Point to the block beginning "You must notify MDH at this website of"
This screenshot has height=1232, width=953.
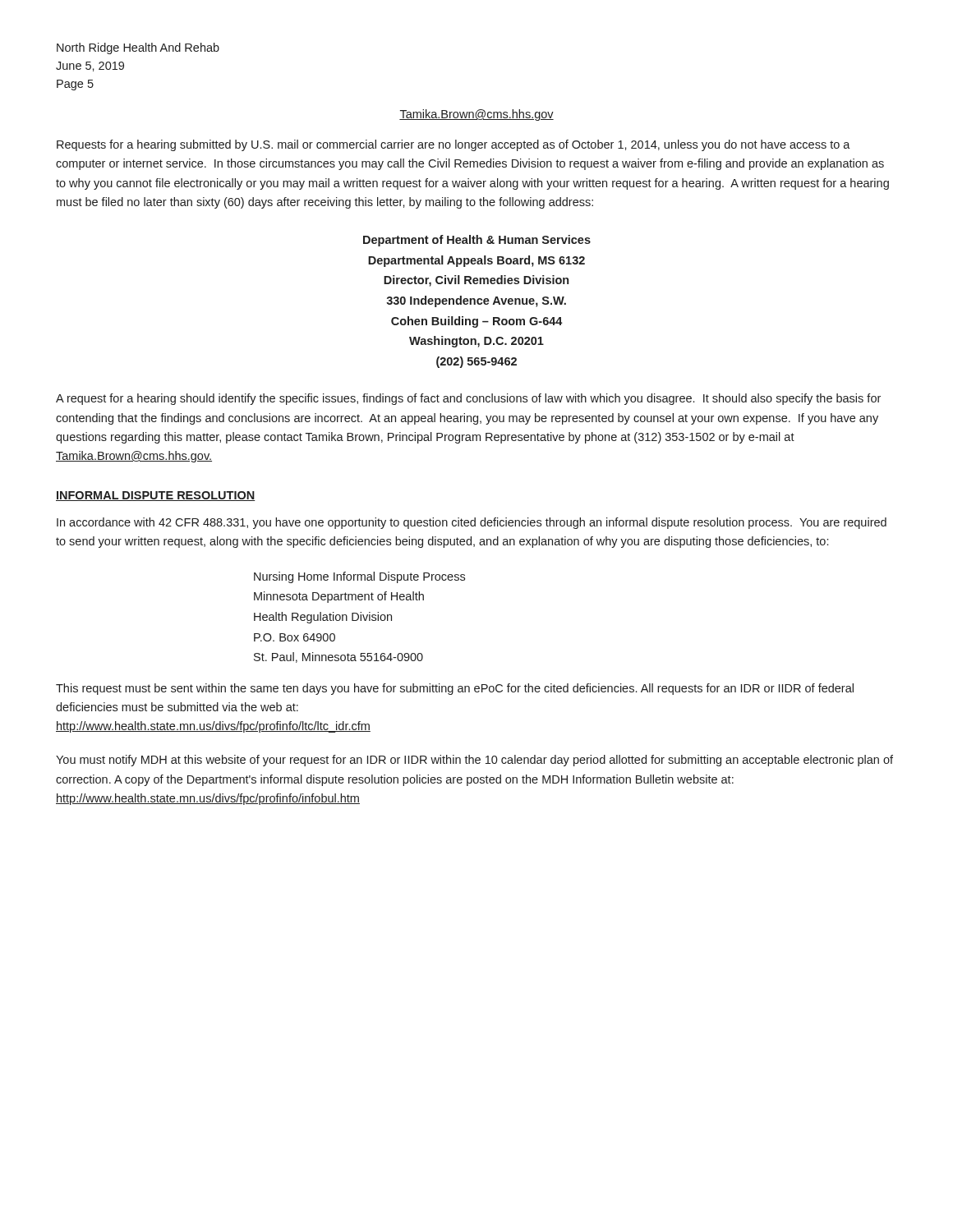[474, 779]
